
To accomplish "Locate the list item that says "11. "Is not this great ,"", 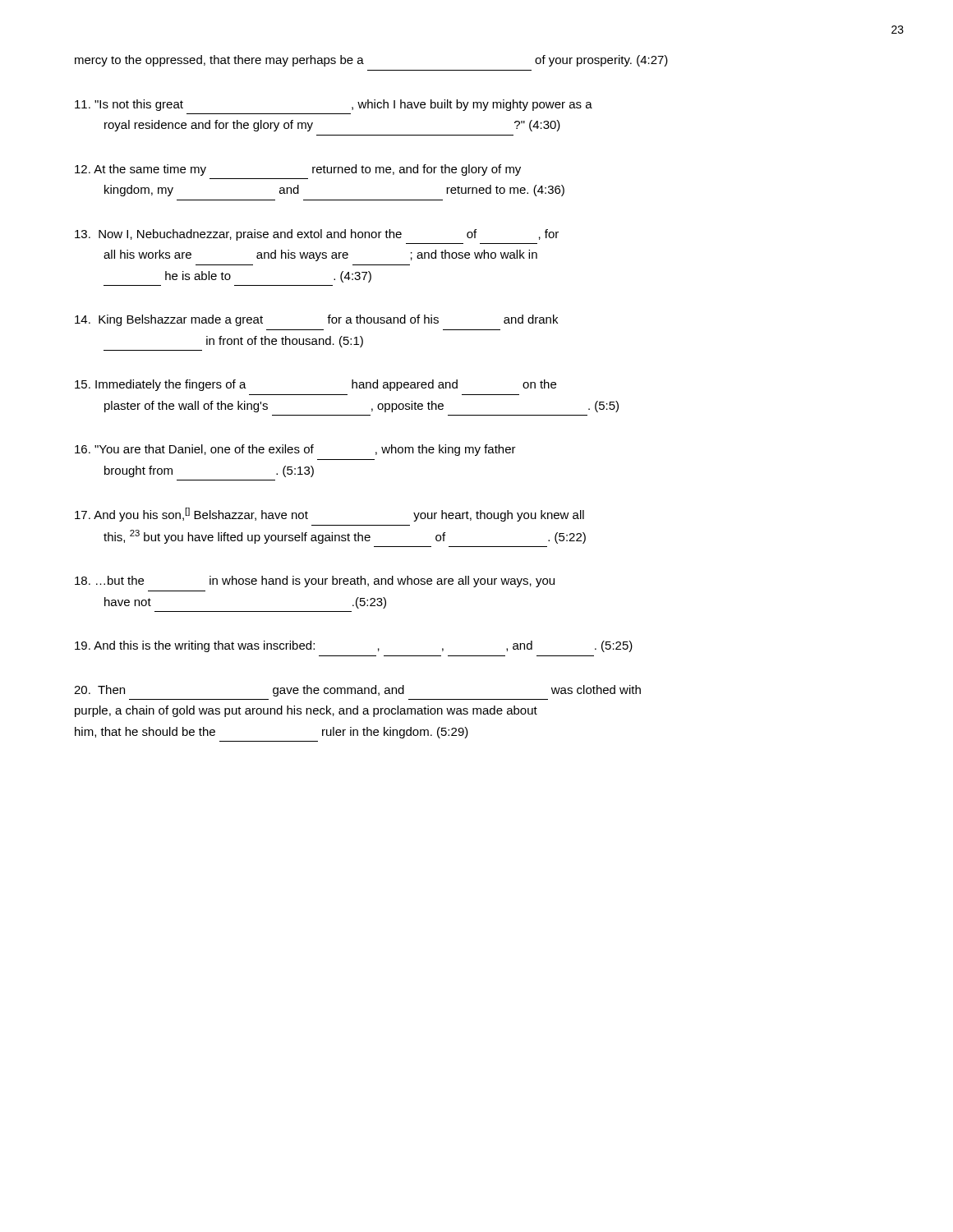I will click(485, 116).
